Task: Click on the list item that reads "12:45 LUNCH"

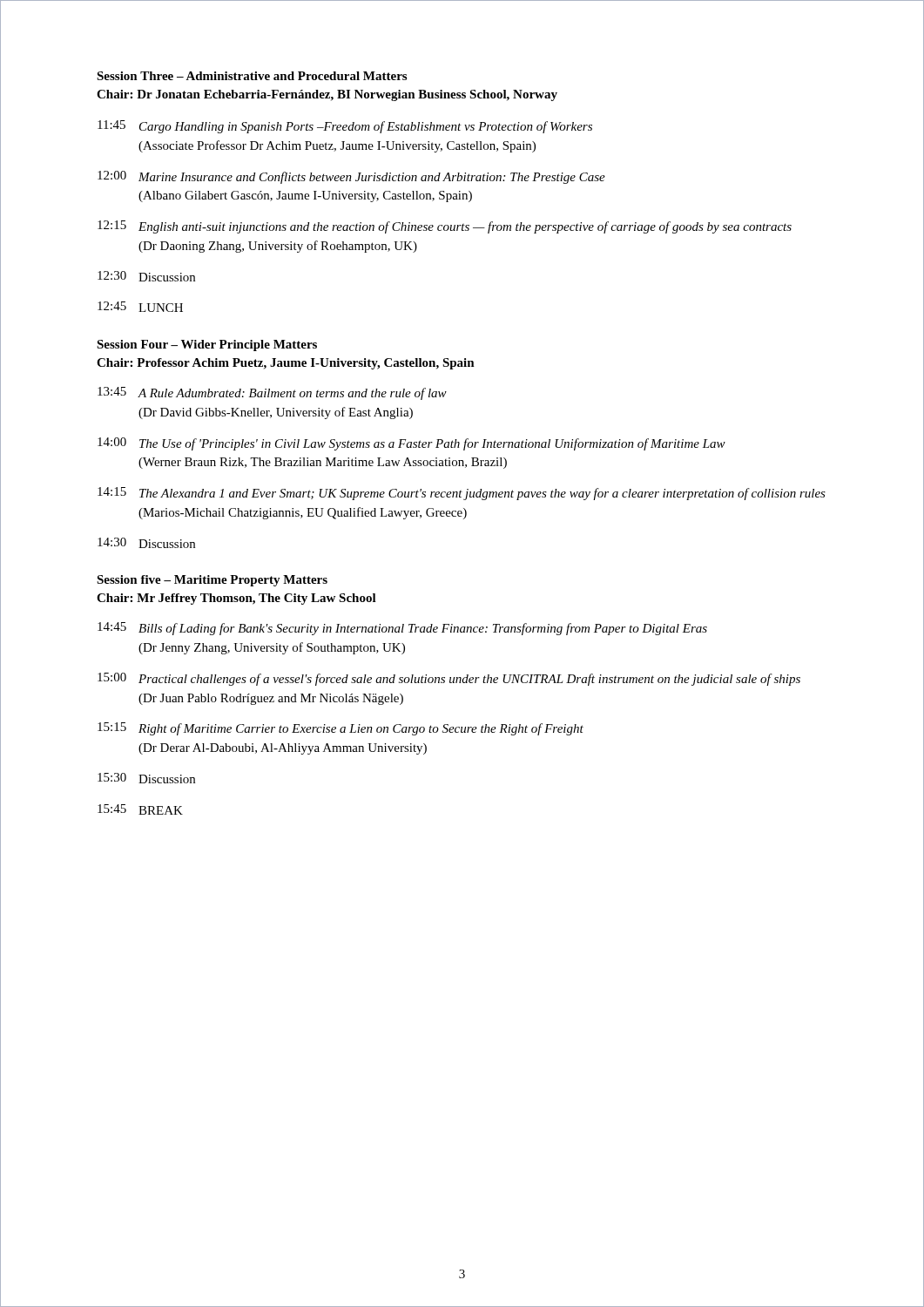Action: click(x=140, y=307)
